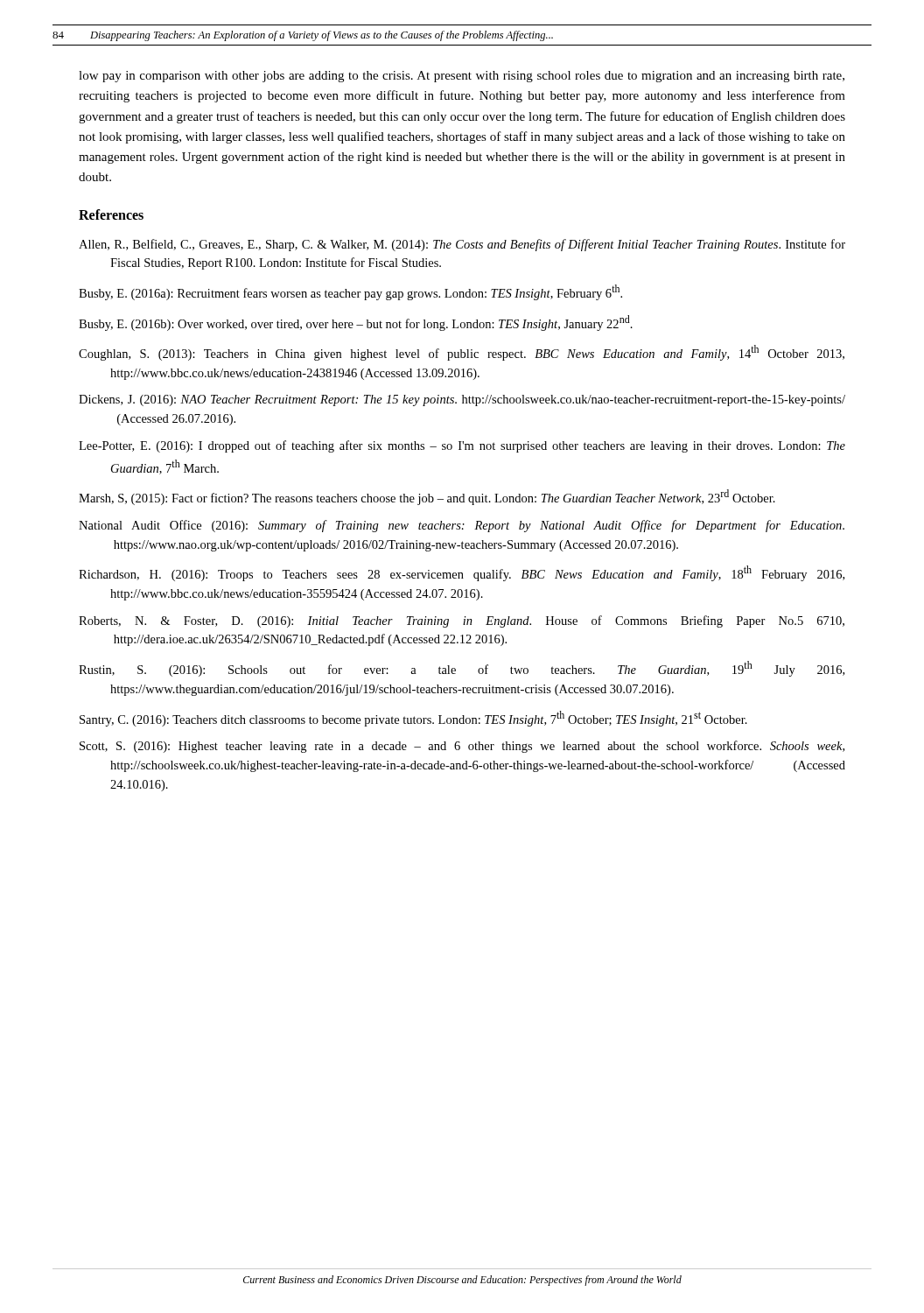Viewport: 924px width, 1313px height.
Task: Click on the list item with the text "Dickens, J. (2016): NAO"
Action: coord(462,409)
